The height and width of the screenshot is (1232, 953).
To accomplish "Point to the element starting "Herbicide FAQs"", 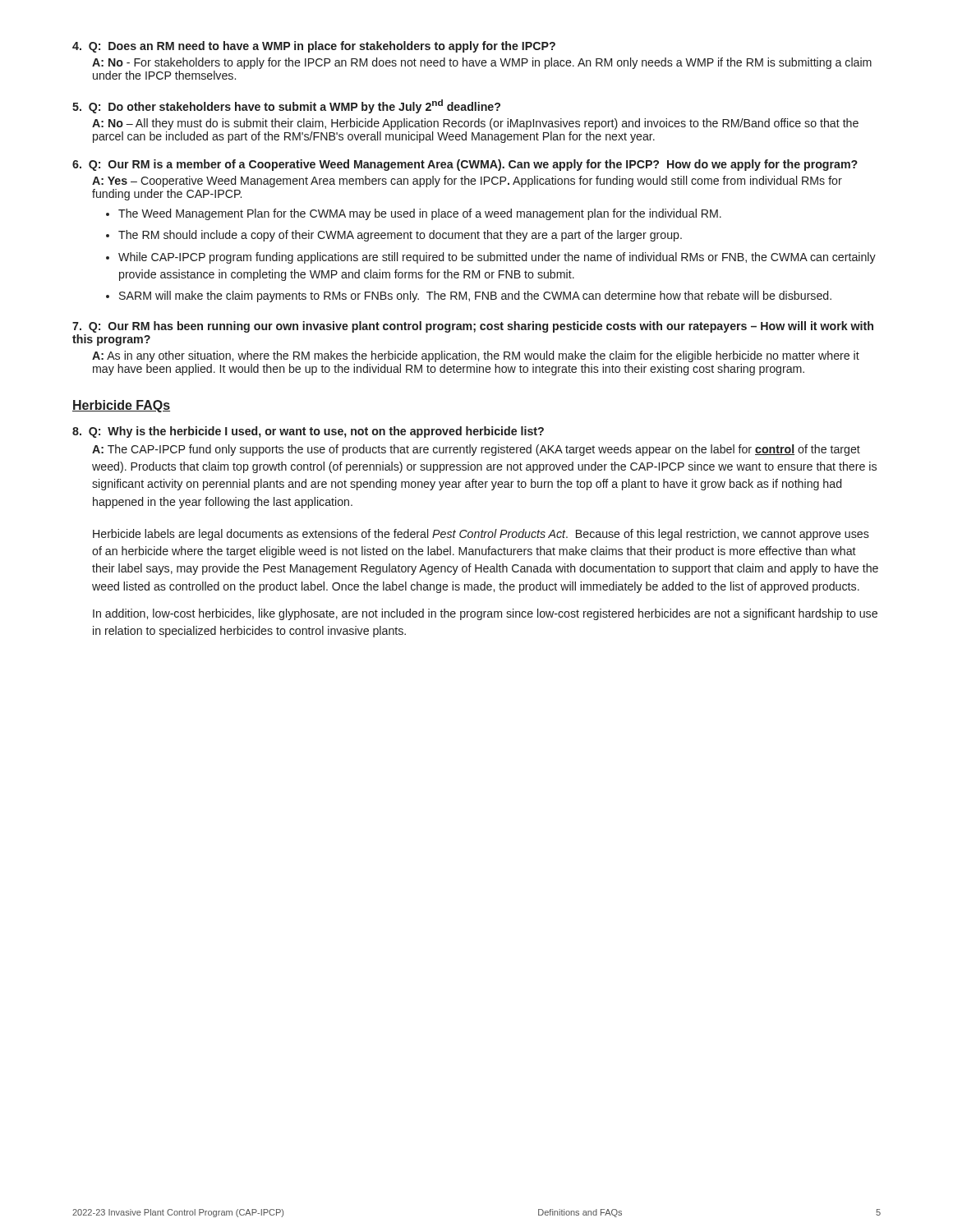I will click(121, 405).
